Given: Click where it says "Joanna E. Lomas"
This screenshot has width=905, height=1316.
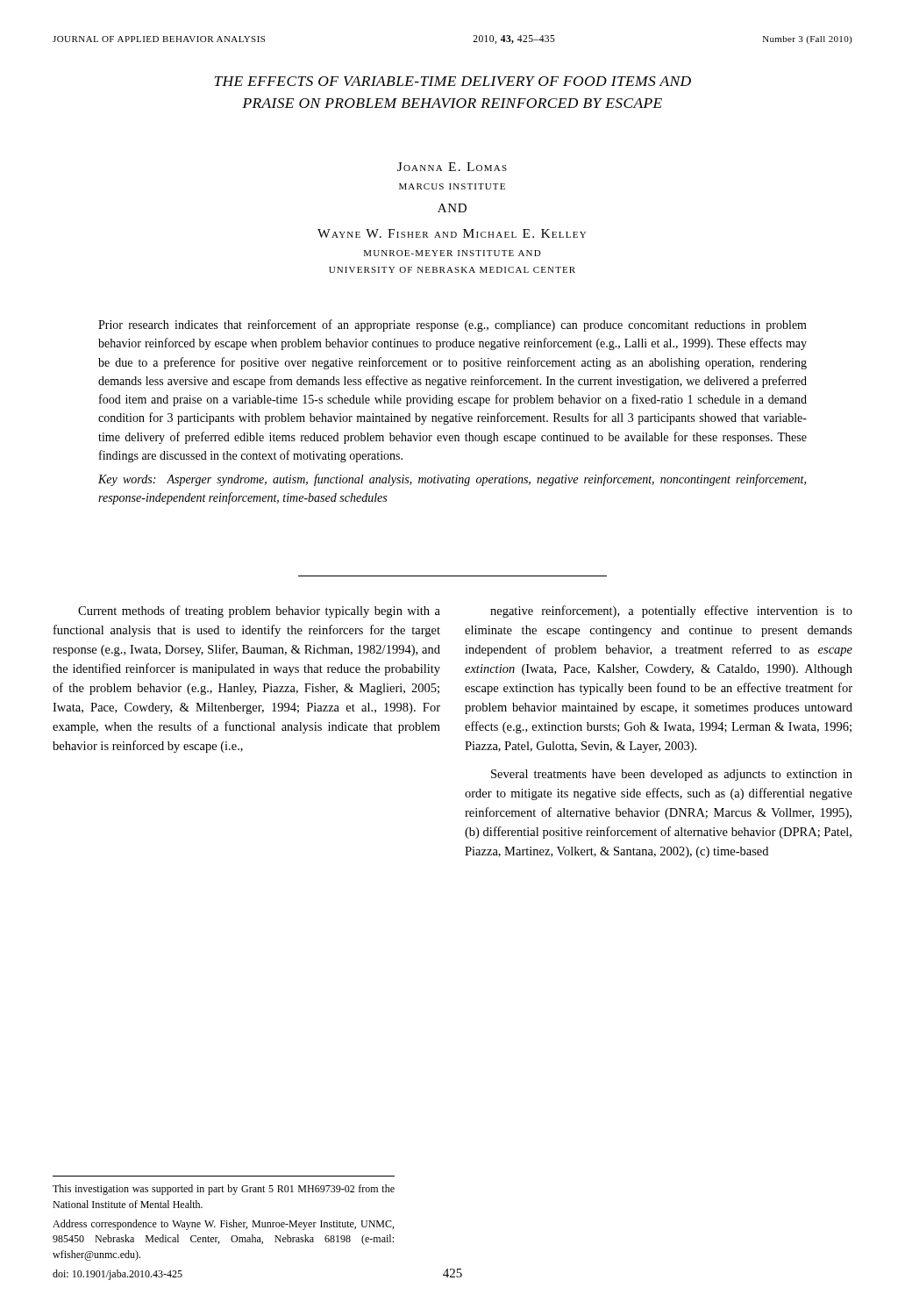Looking at the screenshot, I should point(452,166).
